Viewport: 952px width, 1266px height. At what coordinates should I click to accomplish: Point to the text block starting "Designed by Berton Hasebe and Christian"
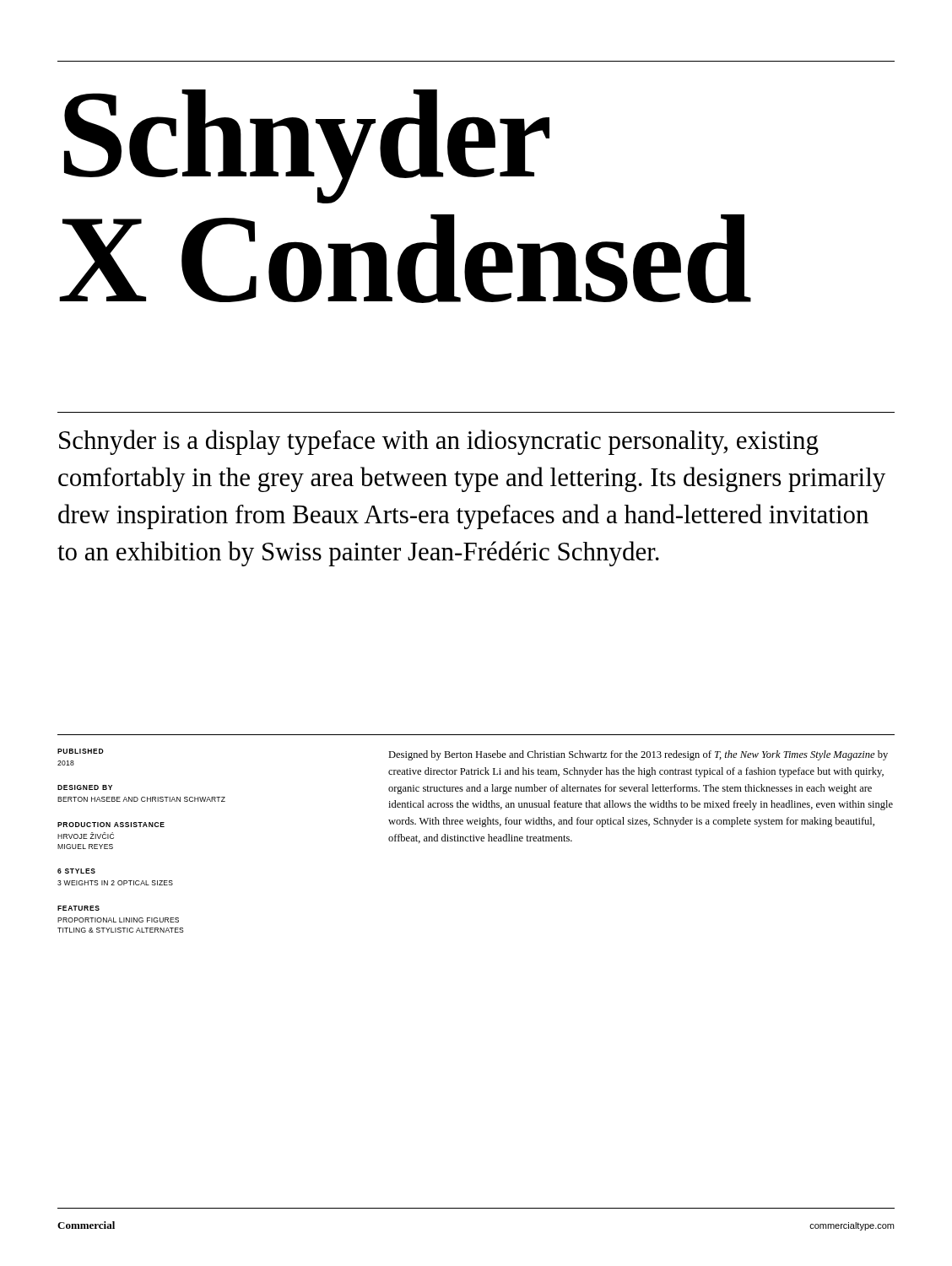coord(641,797)
